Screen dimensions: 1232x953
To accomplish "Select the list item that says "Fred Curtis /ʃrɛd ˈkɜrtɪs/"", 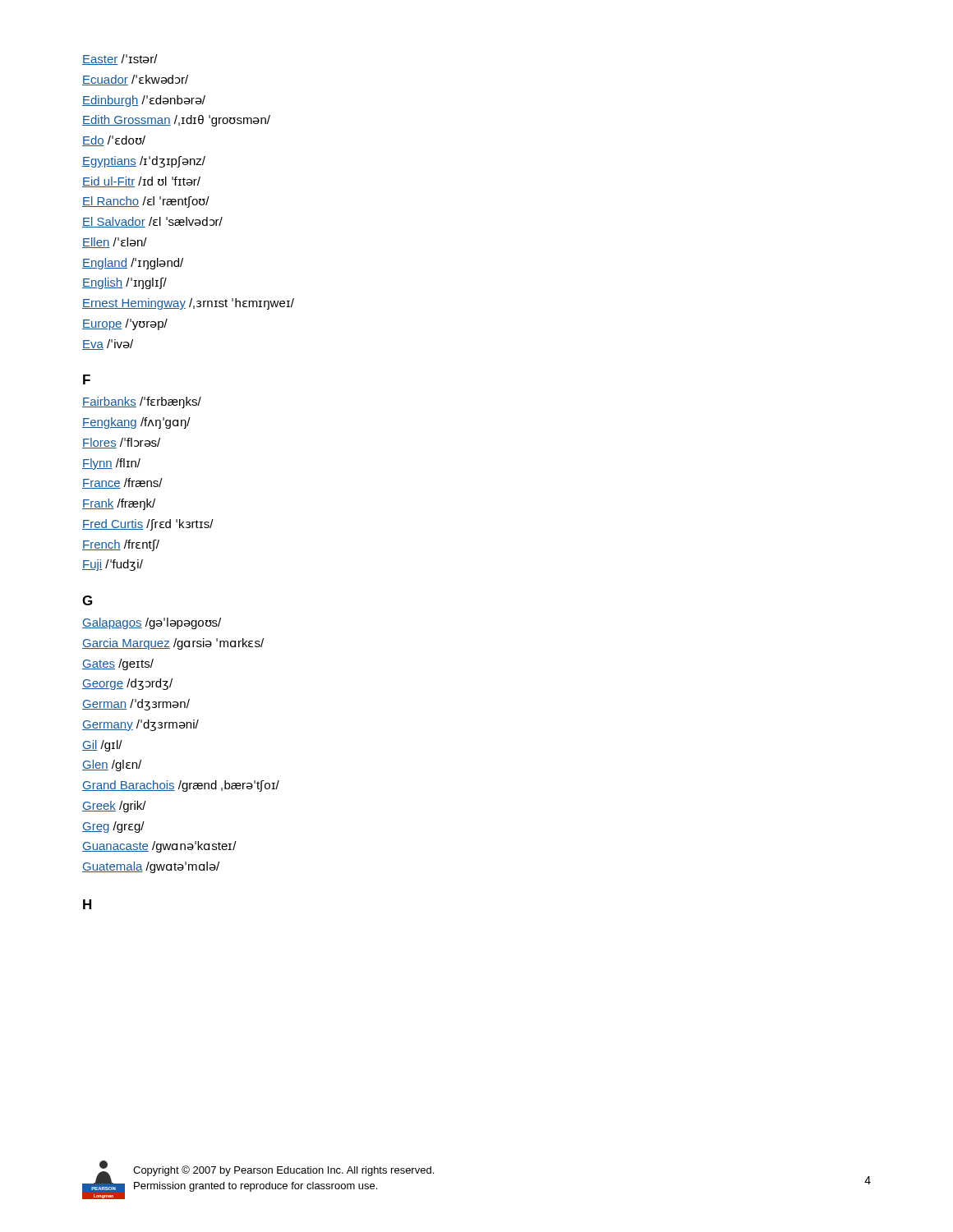I will click(x=148, y=523).
